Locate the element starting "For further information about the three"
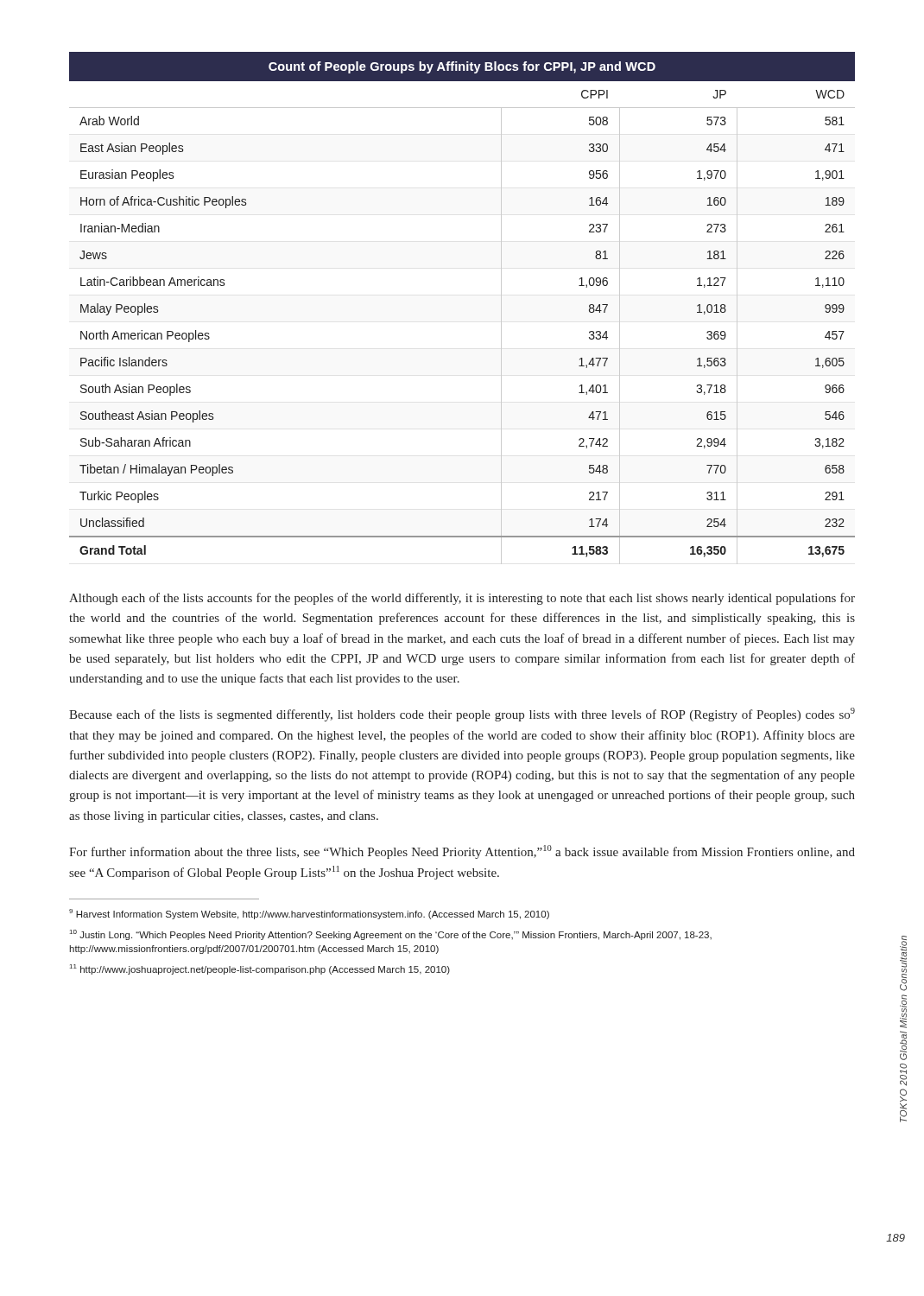 462,861
